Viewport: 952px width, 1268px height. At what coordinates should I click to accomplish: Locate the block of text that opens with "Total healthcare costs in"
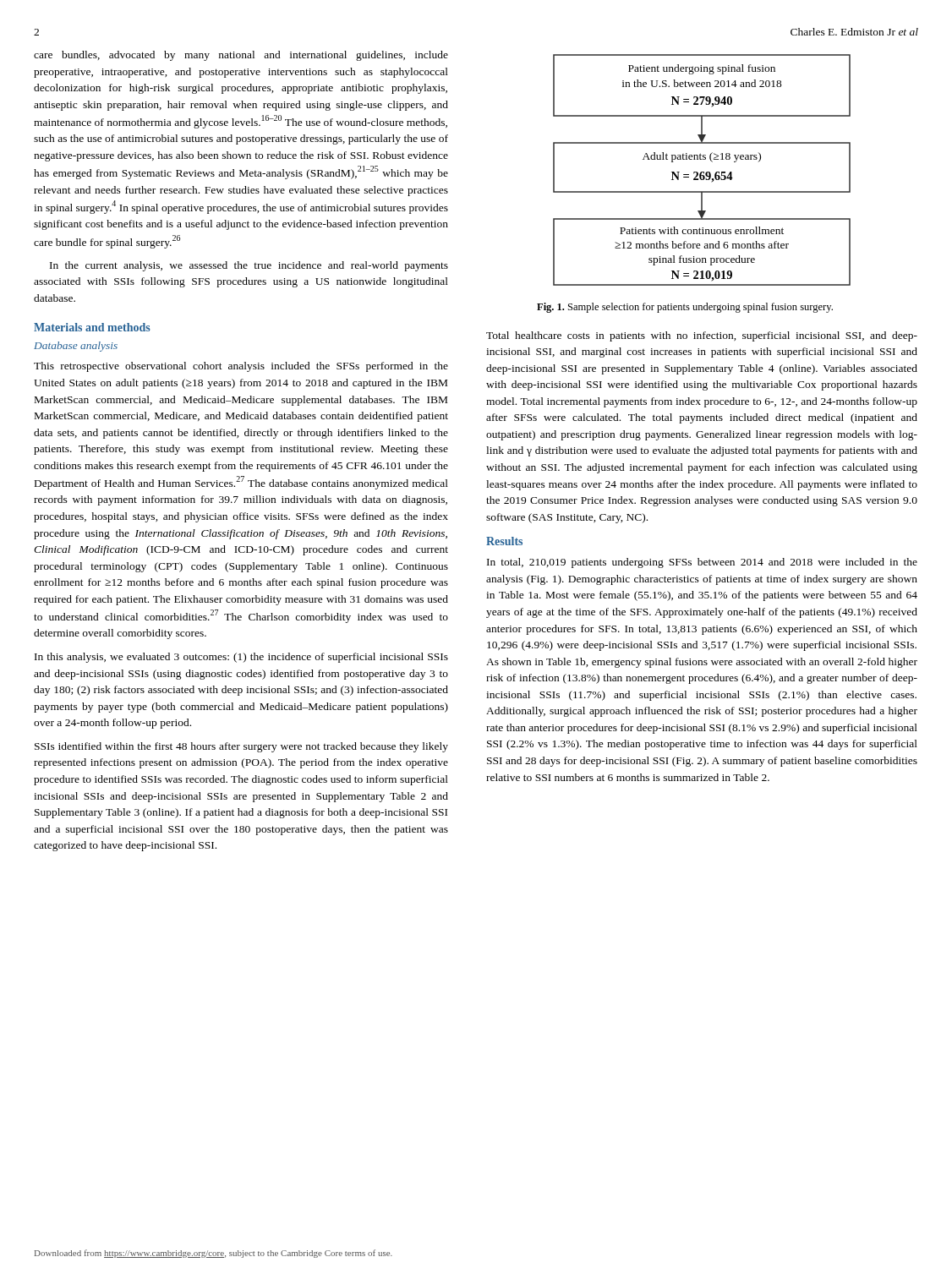tap(702, 426)
